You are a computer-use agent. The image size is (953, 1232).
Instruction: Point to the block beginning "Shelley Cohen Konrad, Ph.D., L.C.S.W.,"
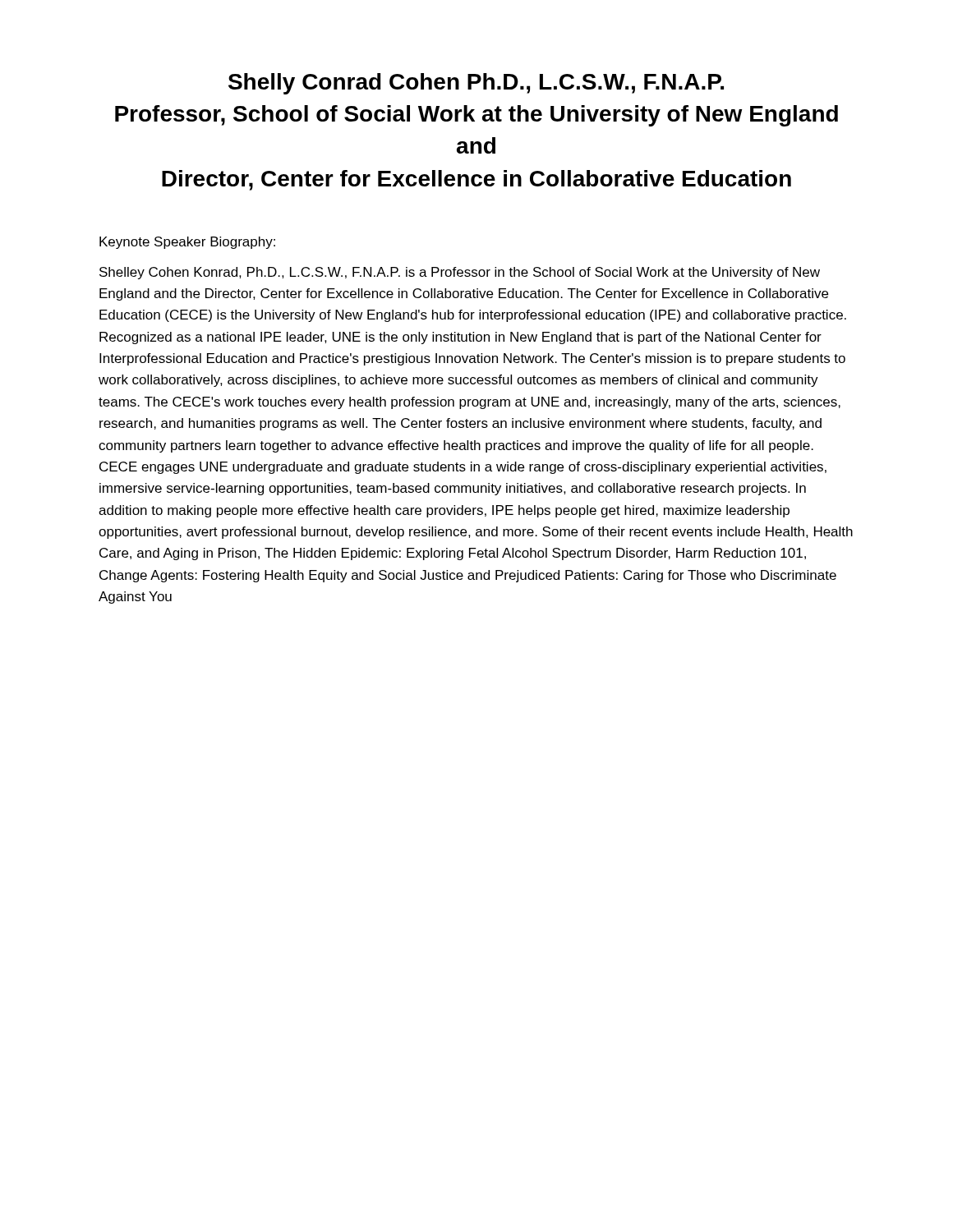(x=476, y=434)
